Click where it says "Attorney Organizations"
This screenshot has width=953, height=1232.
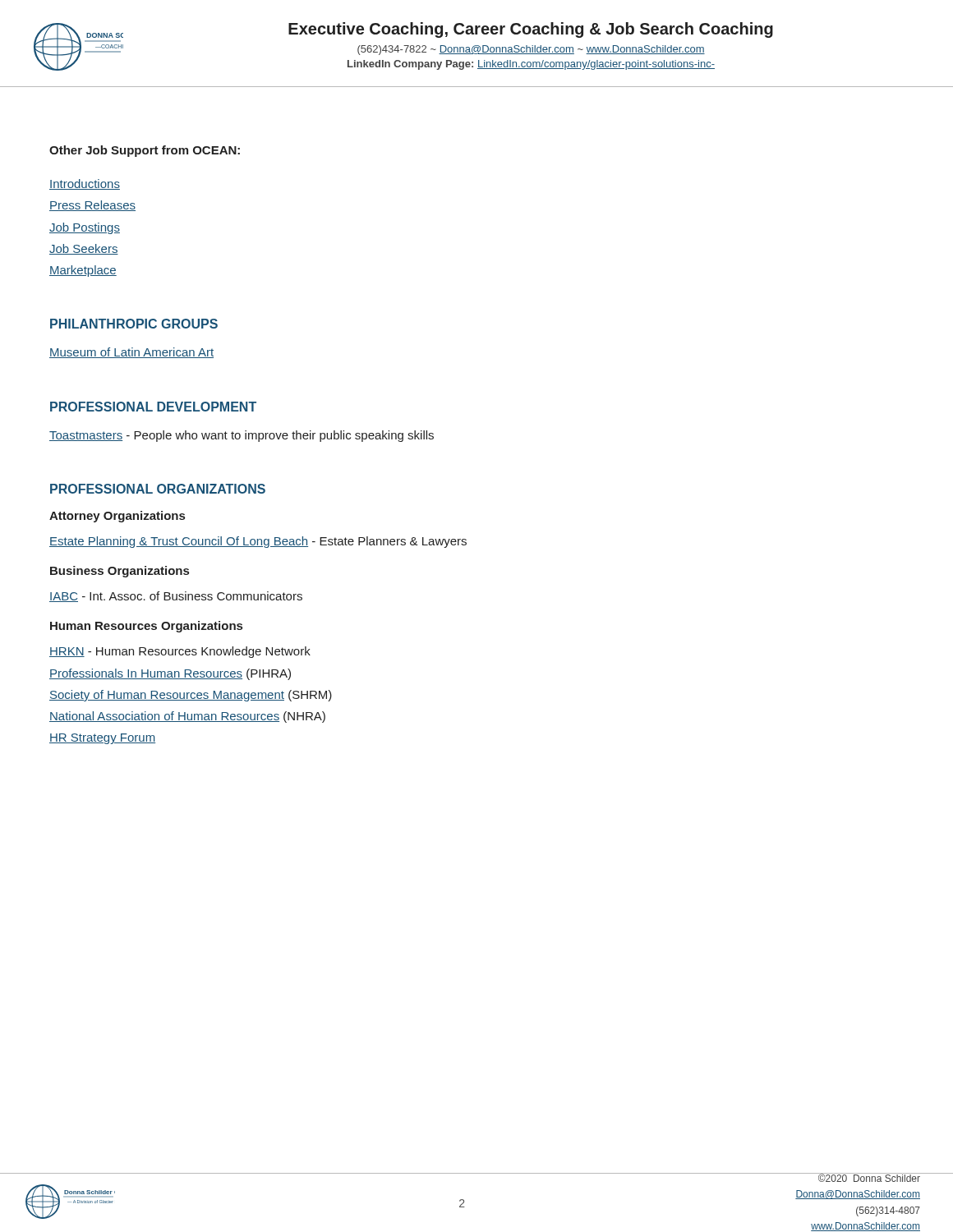pyautogui.click(x=117, y=515)
